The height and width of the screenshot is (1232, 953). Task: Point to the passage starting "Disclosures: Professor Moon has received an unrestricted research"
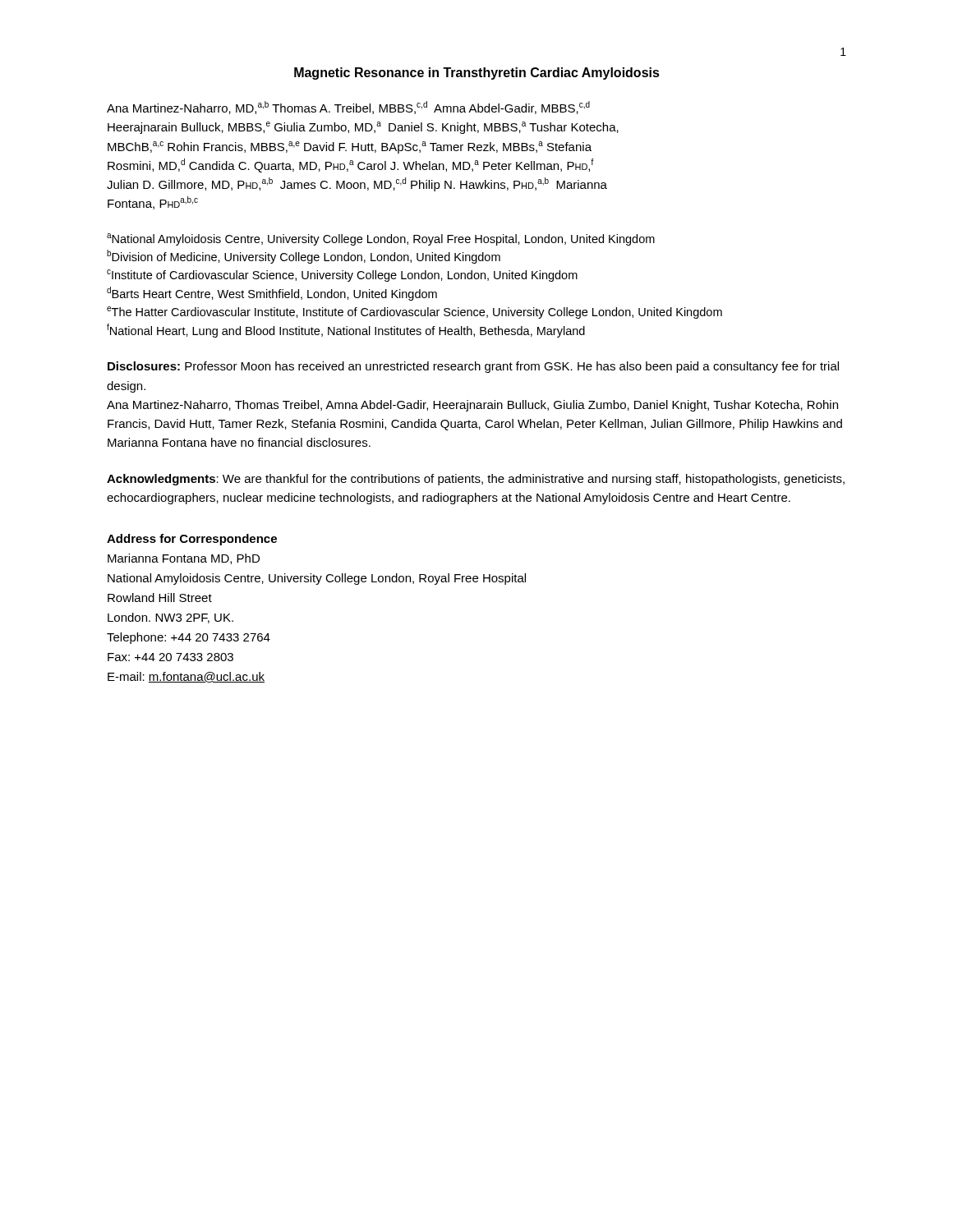(x=475, y=404)
